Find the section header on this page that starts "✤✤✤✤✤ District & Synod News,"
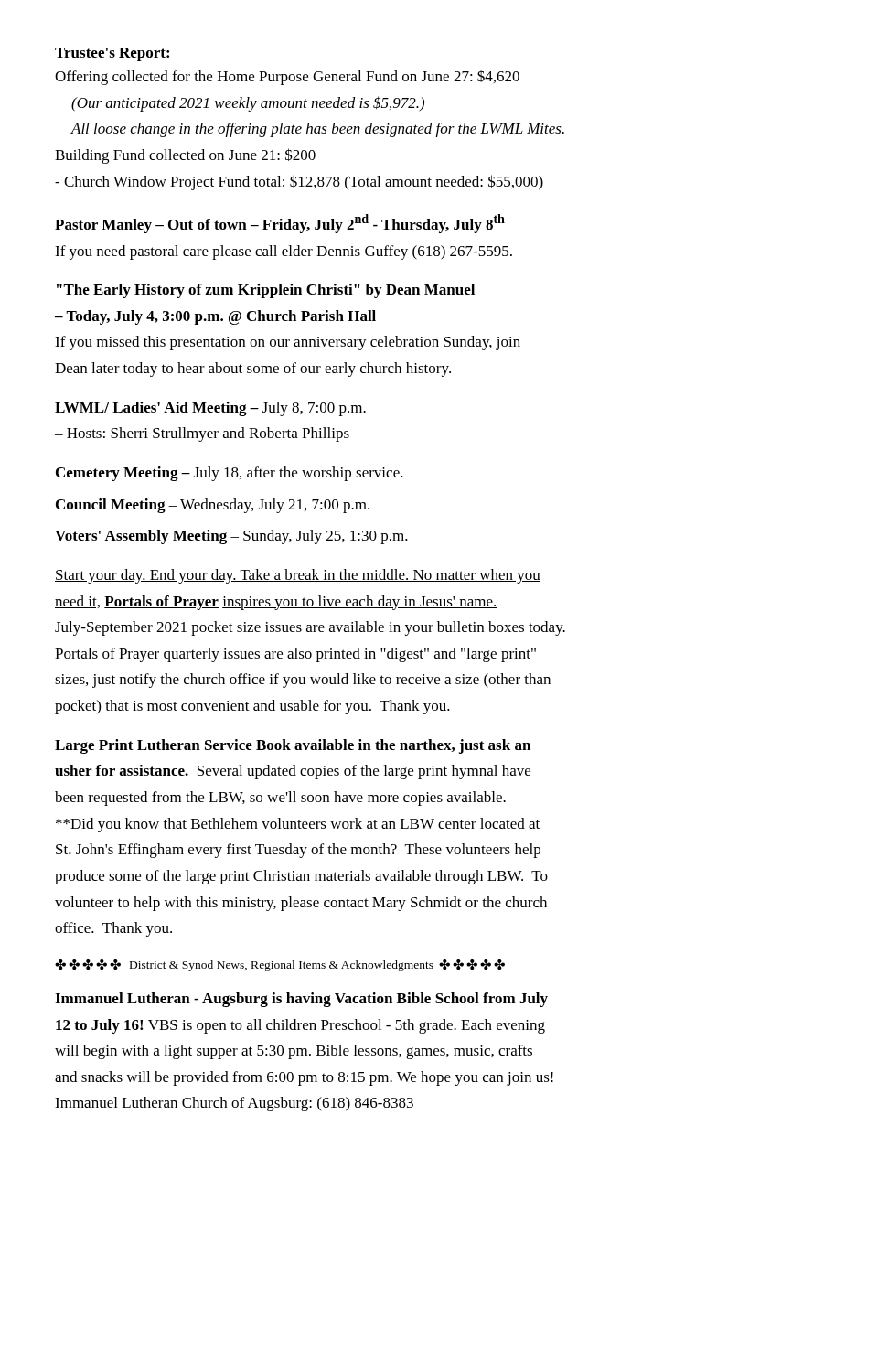Image resolution: width=888 pixels, height=1372 pixels. (281, 965)
